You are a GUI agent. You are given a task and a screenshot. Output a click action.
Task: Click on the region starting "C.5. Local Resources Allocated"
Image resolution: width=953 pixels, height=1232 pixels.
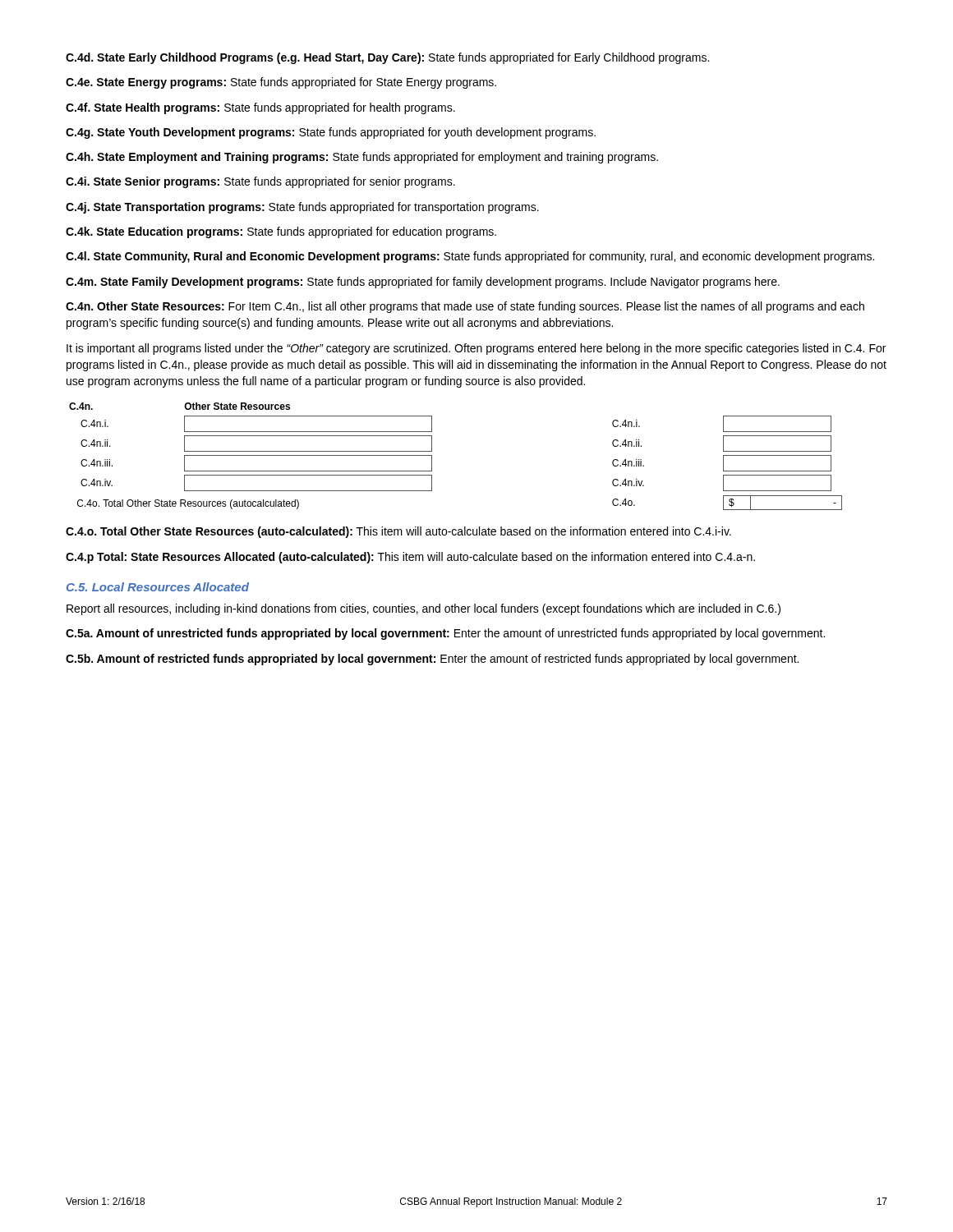tap(157, 587)
